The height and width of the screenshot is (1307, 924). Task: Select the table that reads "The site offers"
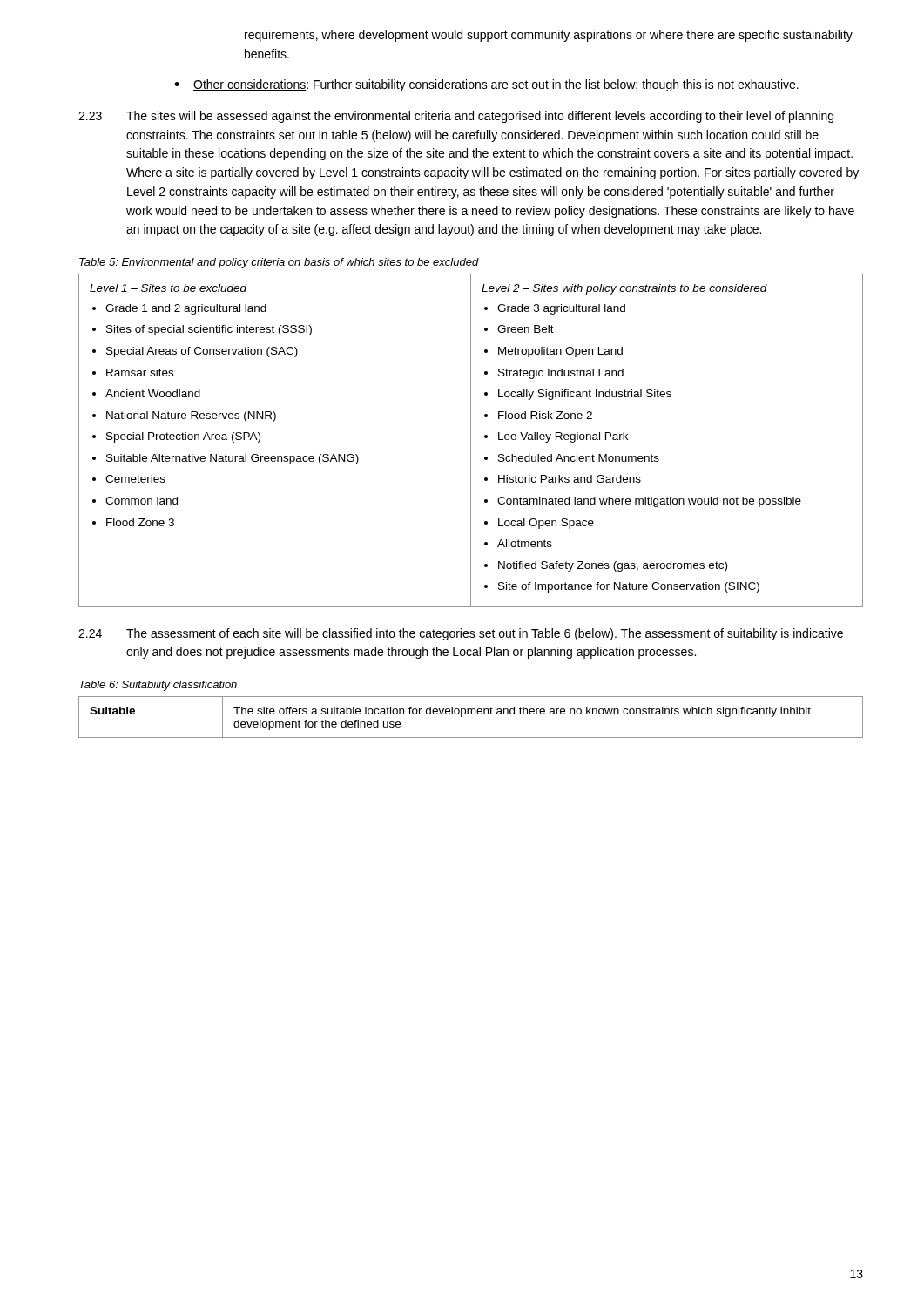(471, 717)
